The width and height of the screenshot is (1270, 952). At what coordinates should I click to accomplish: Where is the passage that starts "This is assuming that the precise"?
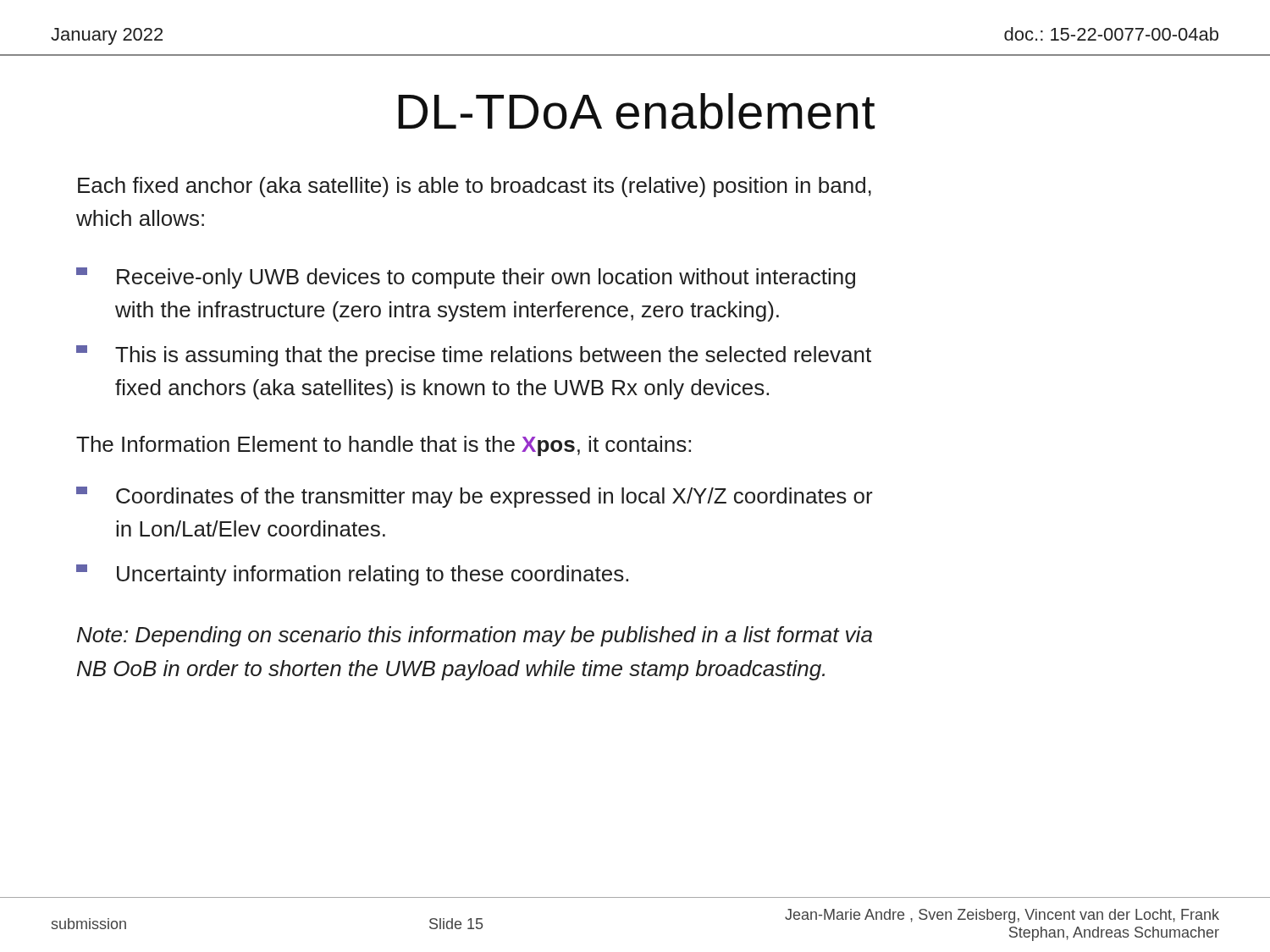635,372
